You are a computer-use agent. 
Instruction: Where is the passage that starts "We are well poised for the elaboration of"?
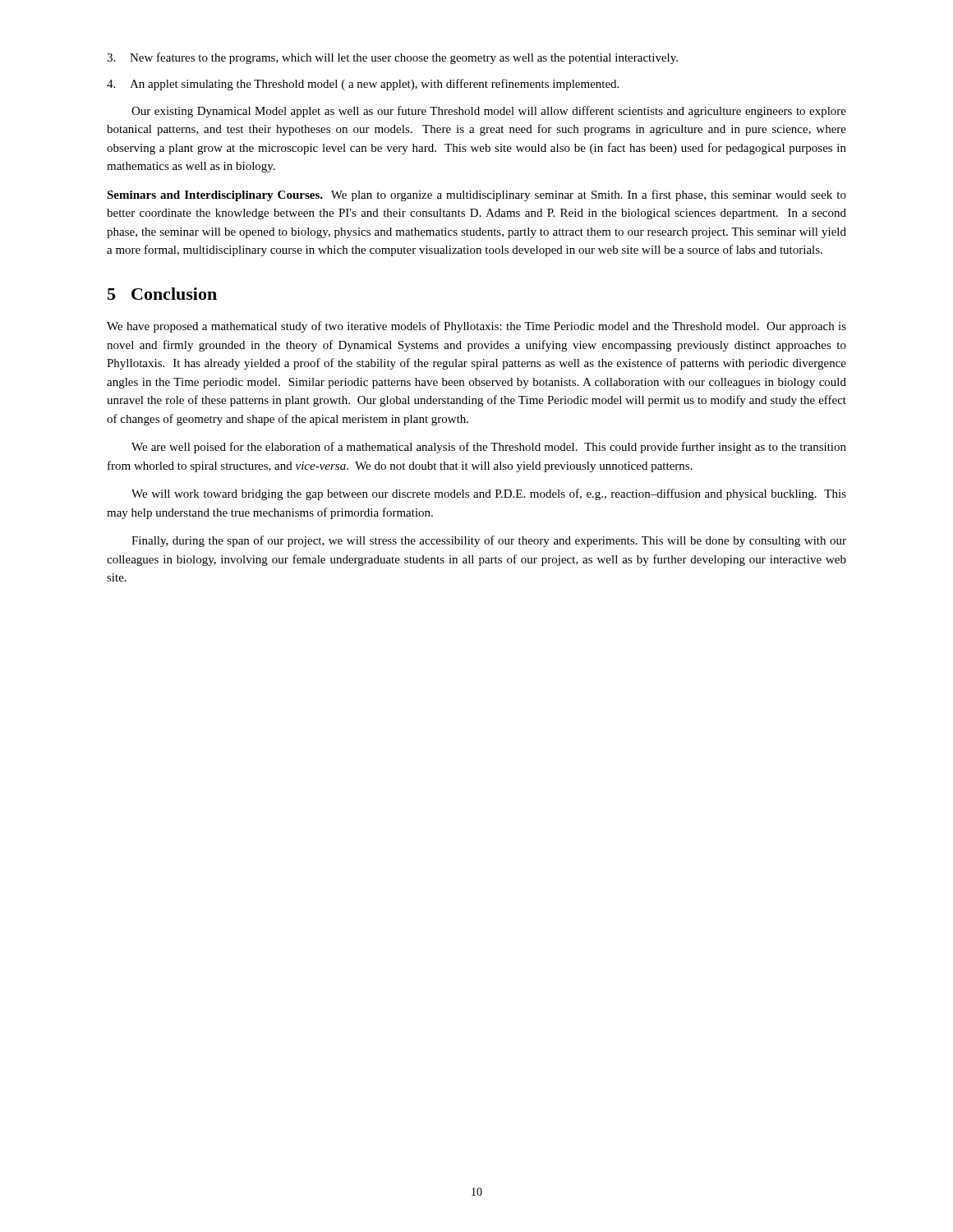[476, 456]
